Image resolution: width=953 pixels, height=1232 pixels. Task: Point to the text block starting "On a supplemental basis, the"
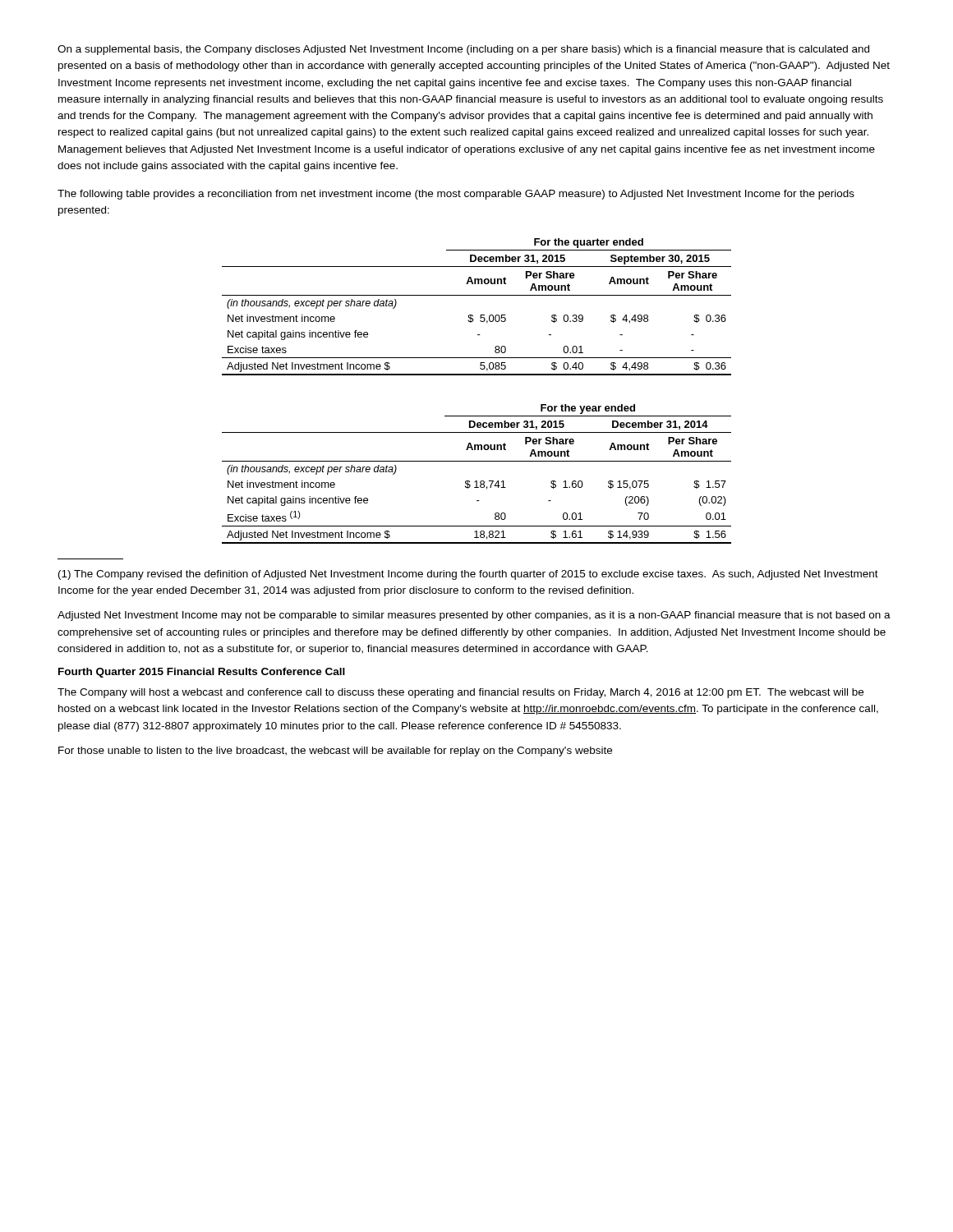click(x=474, y=107)
